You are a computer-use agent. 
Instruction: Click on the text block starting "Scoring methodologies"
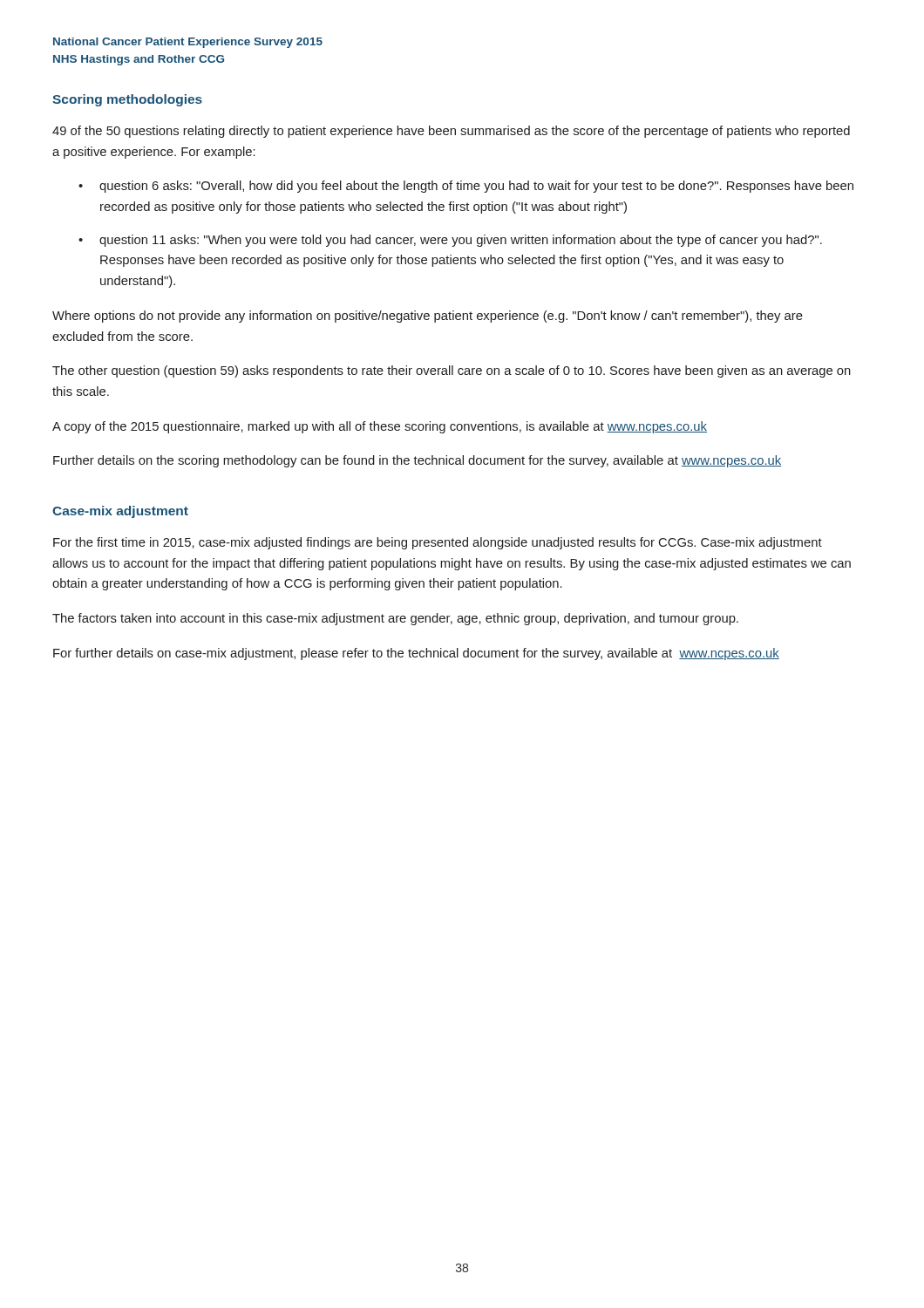pyautogui.click(x=127, y=99)
